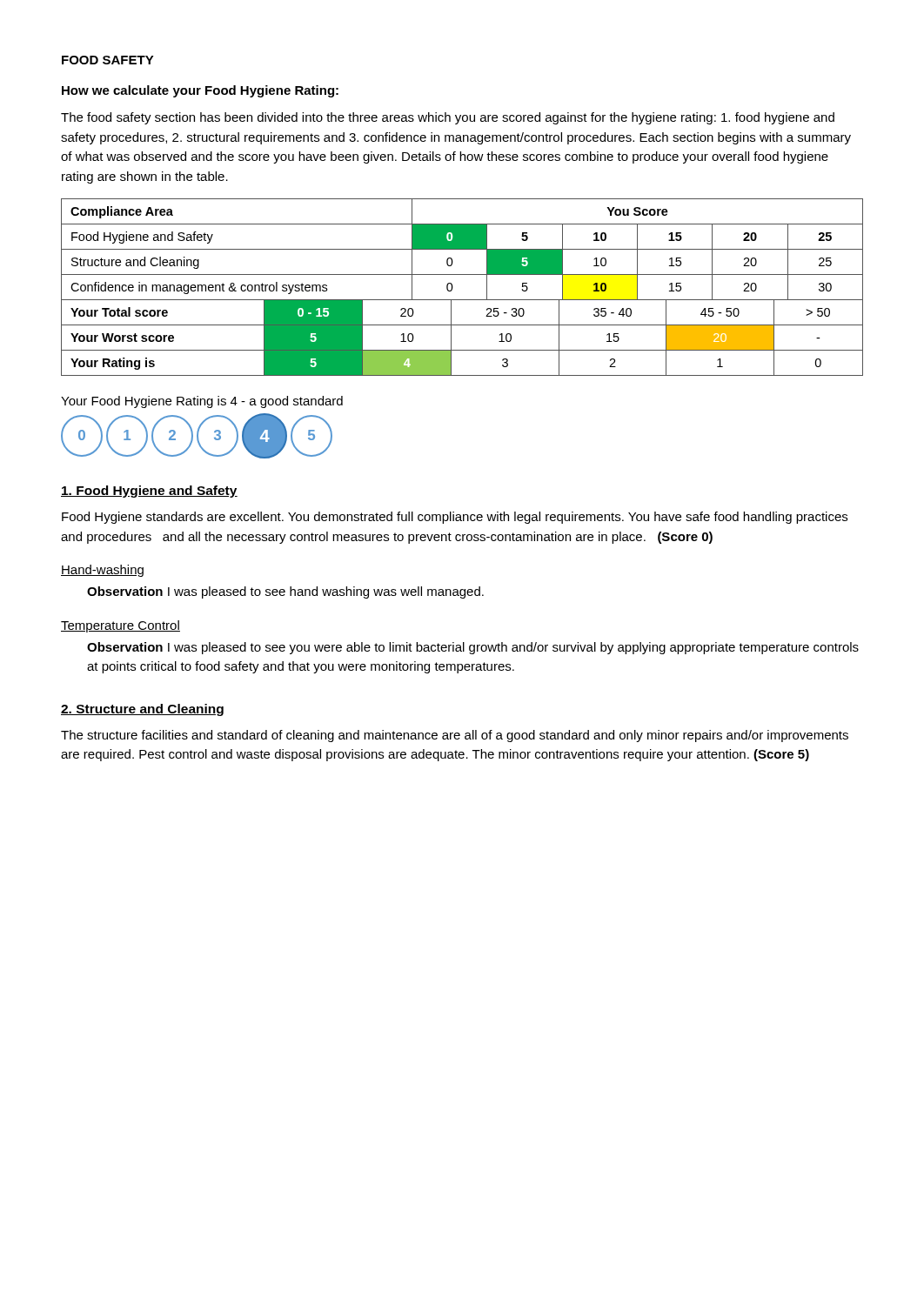Where does it say "FOOD SAFETY"?
Screen dimensions: 1305x924
pos(107,60)
